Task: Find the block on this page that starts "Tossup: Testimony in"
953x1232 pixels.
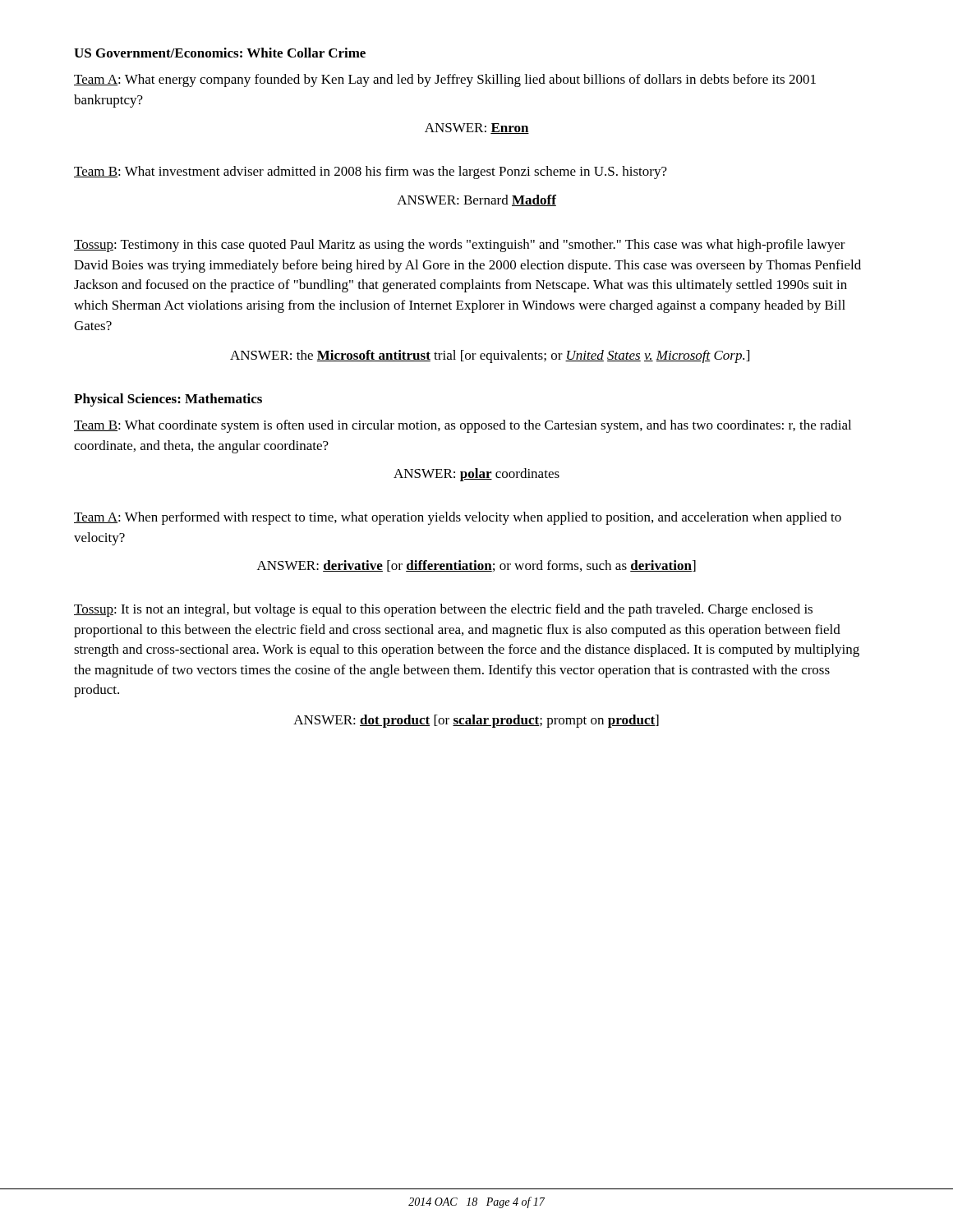Action: click(x=476, y=286)
